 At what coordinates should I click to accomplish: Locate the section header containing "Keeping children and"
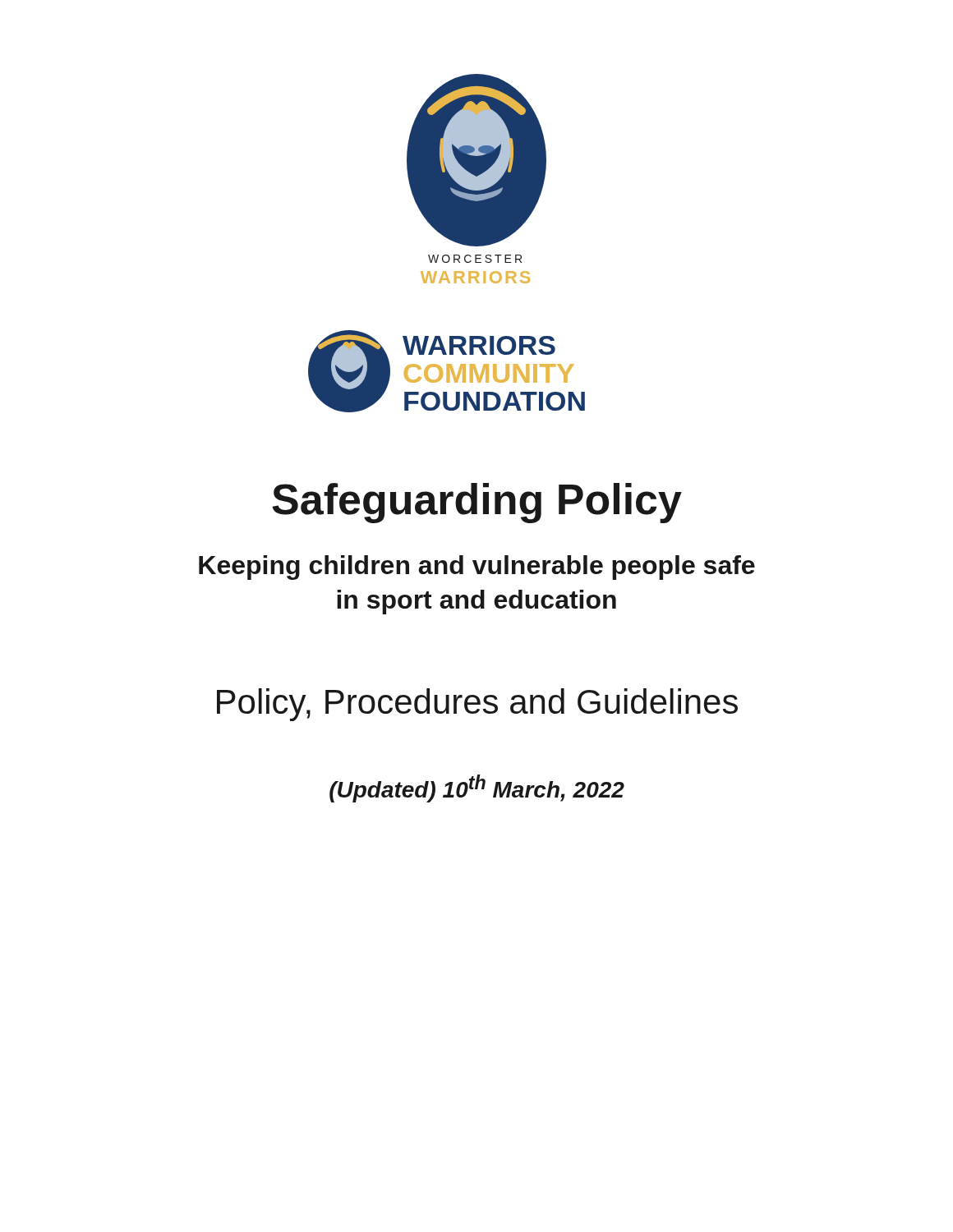[476, 582]
